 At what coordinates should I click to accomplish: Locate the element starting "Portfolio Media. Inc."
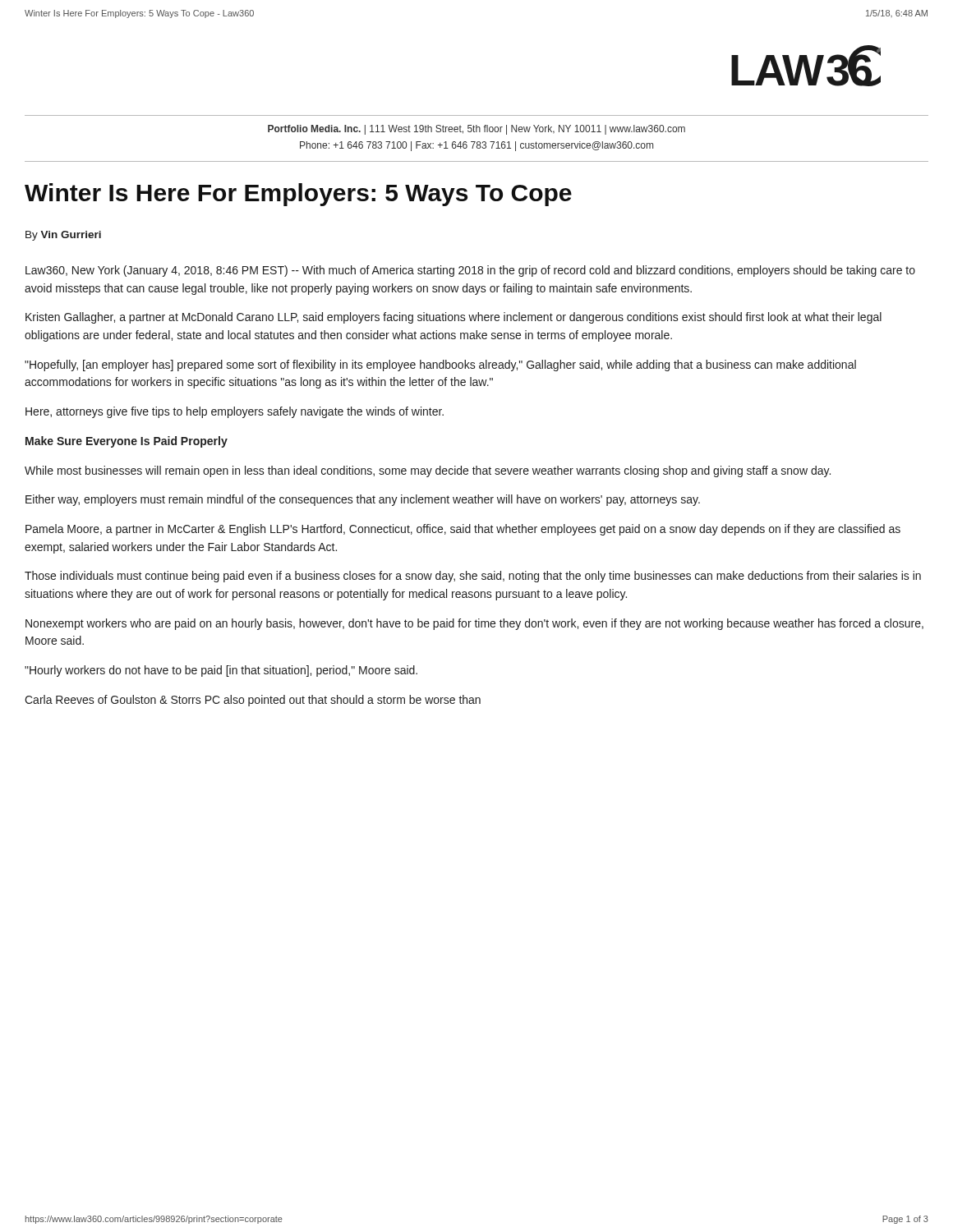click(476, 137)
